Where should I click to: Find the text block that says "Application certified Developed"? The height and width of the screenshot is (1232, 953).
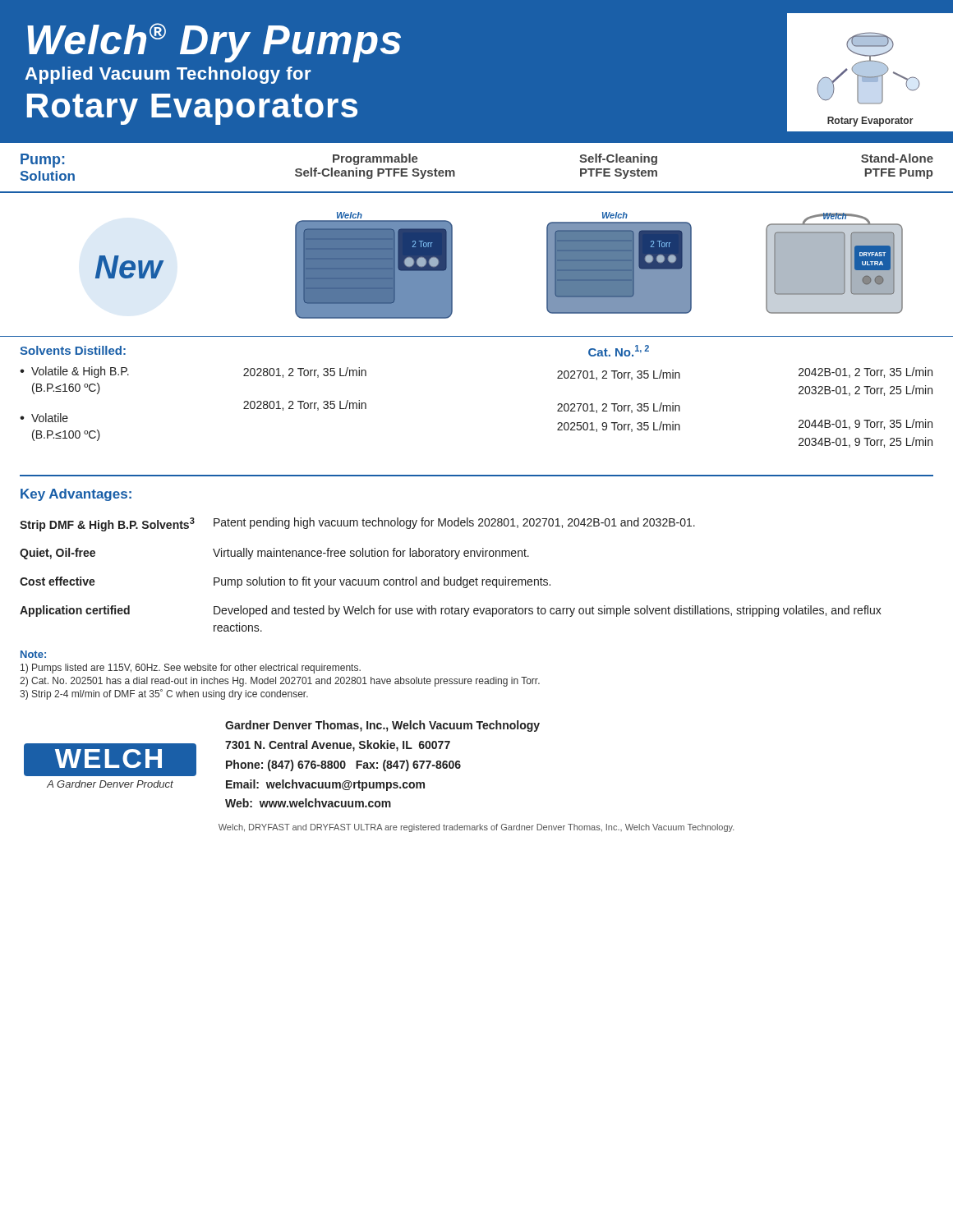tap(476, 619)
